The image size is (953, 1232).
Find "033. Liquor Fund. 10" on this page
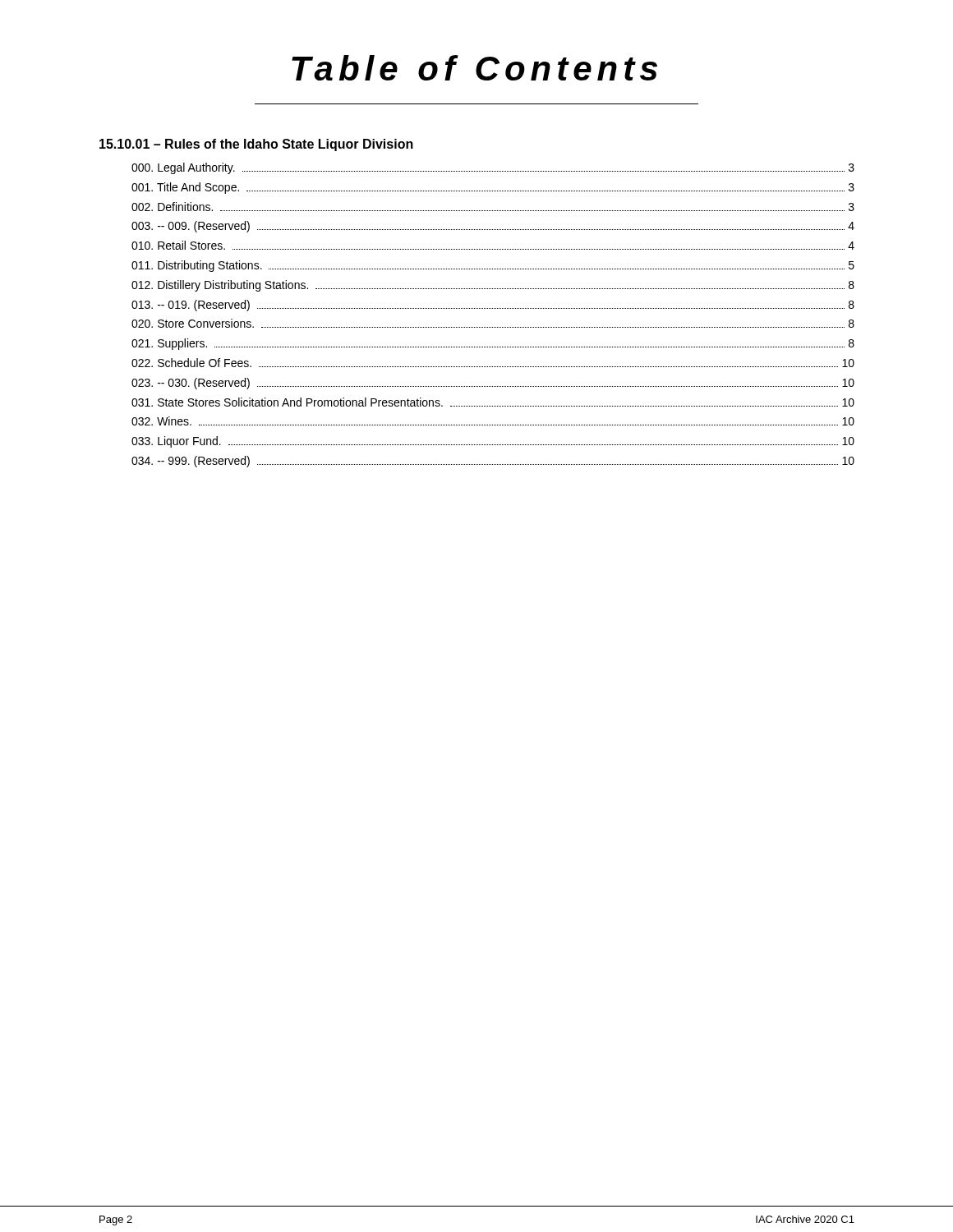tap(493, 442)
